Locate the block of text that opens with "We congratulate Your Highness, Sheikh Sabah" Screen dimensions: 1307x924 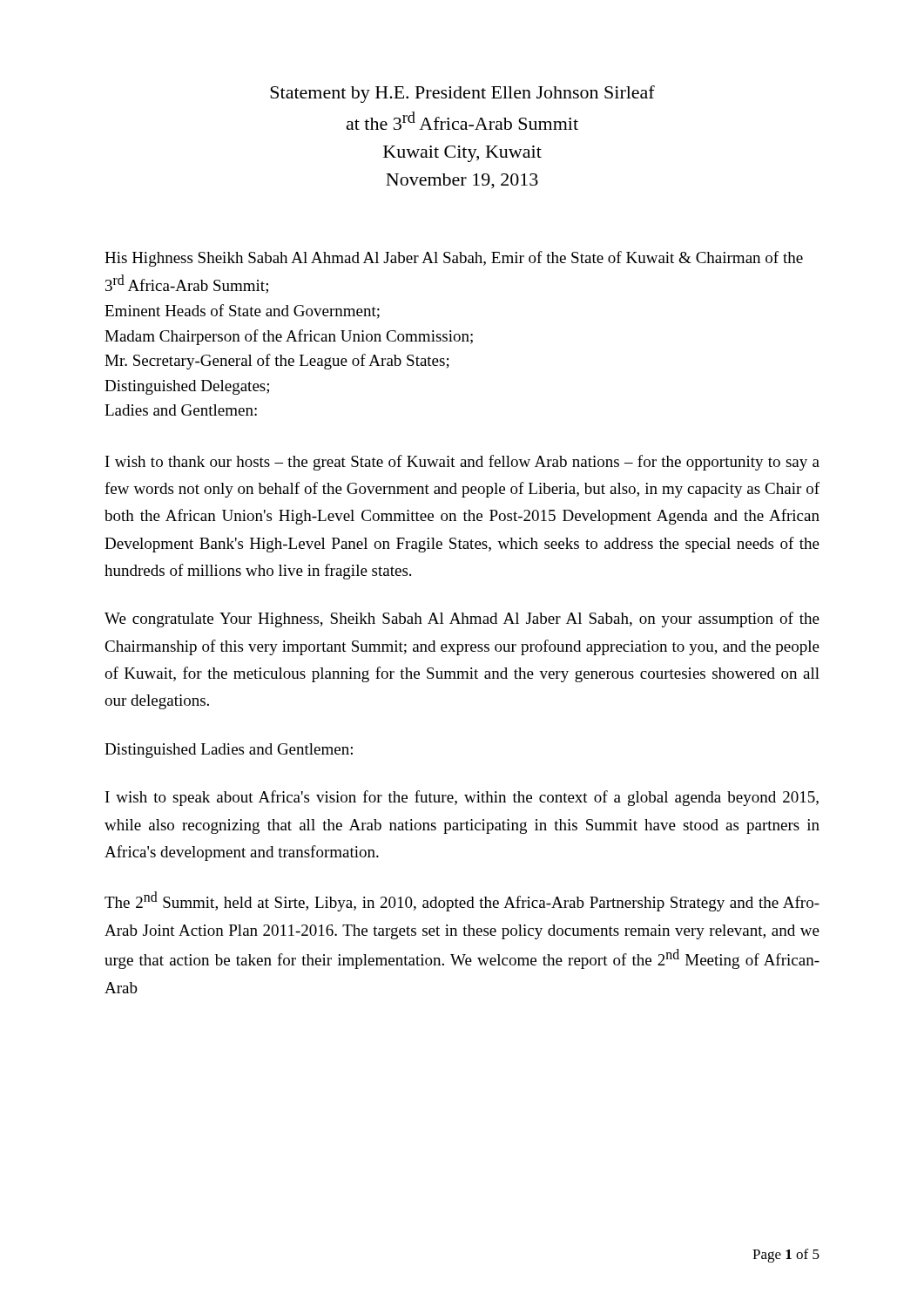click(x=462, y=660)
